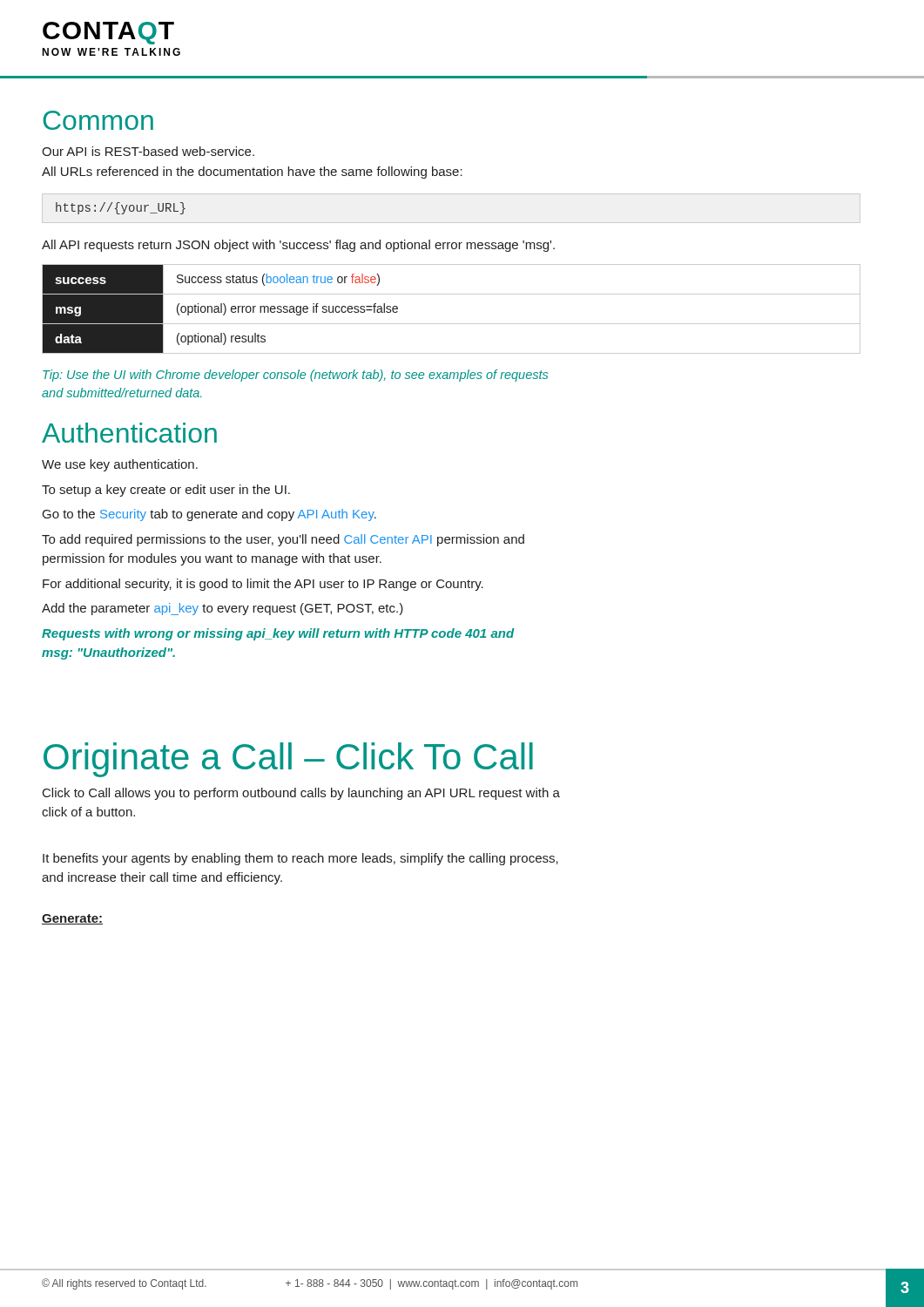The image size is (924, 1307).
Task: Select the element starting "Originate a Call"
Action: [288, 756]
